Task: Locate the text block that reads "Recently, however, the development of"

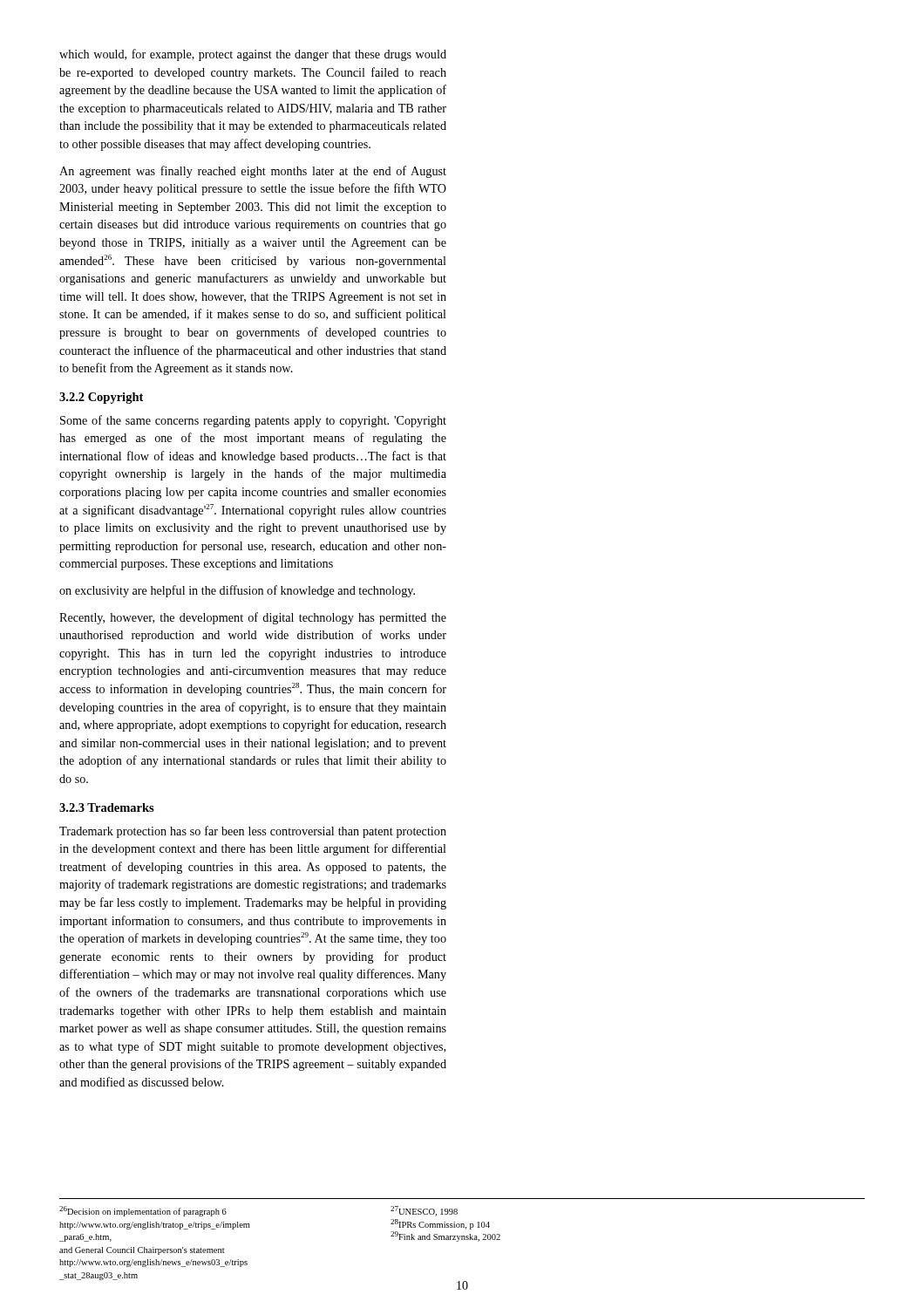Action: [x=253, y=698]
